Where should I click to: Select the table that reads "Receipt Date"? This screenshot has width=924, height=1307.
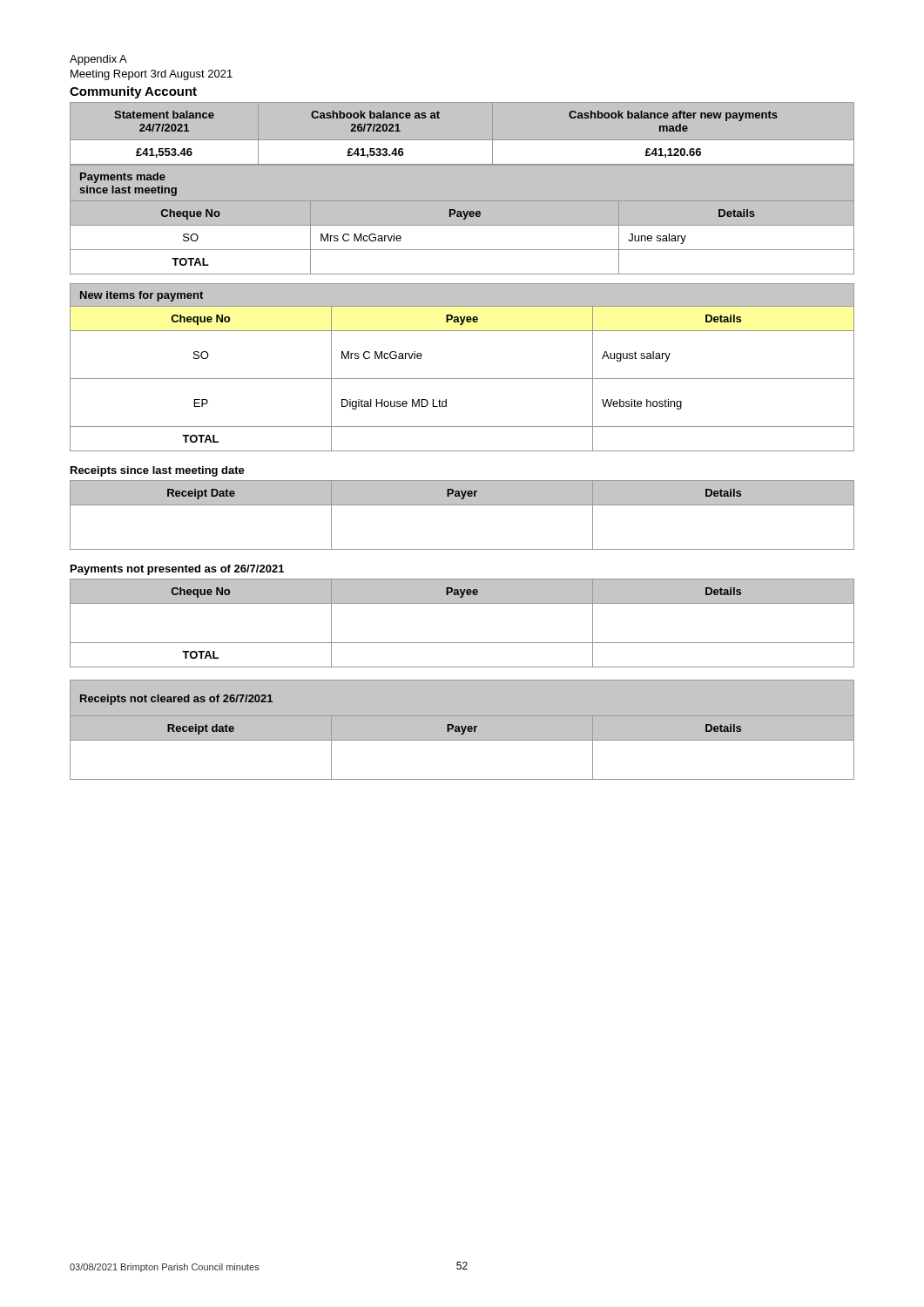click(462, 515)
